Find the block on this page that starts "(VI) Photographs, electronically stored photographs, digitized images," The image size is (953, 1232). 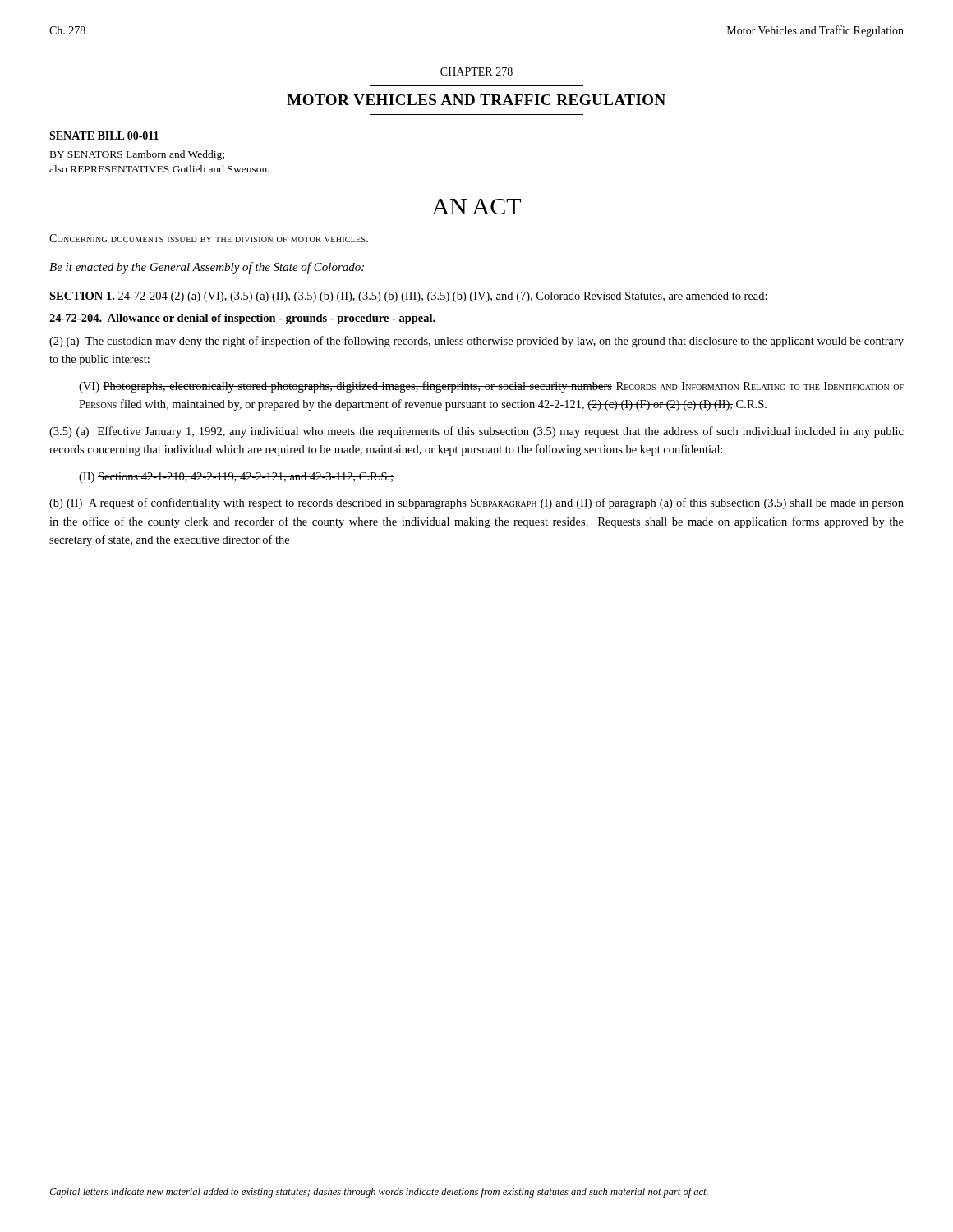pos(491,395)
